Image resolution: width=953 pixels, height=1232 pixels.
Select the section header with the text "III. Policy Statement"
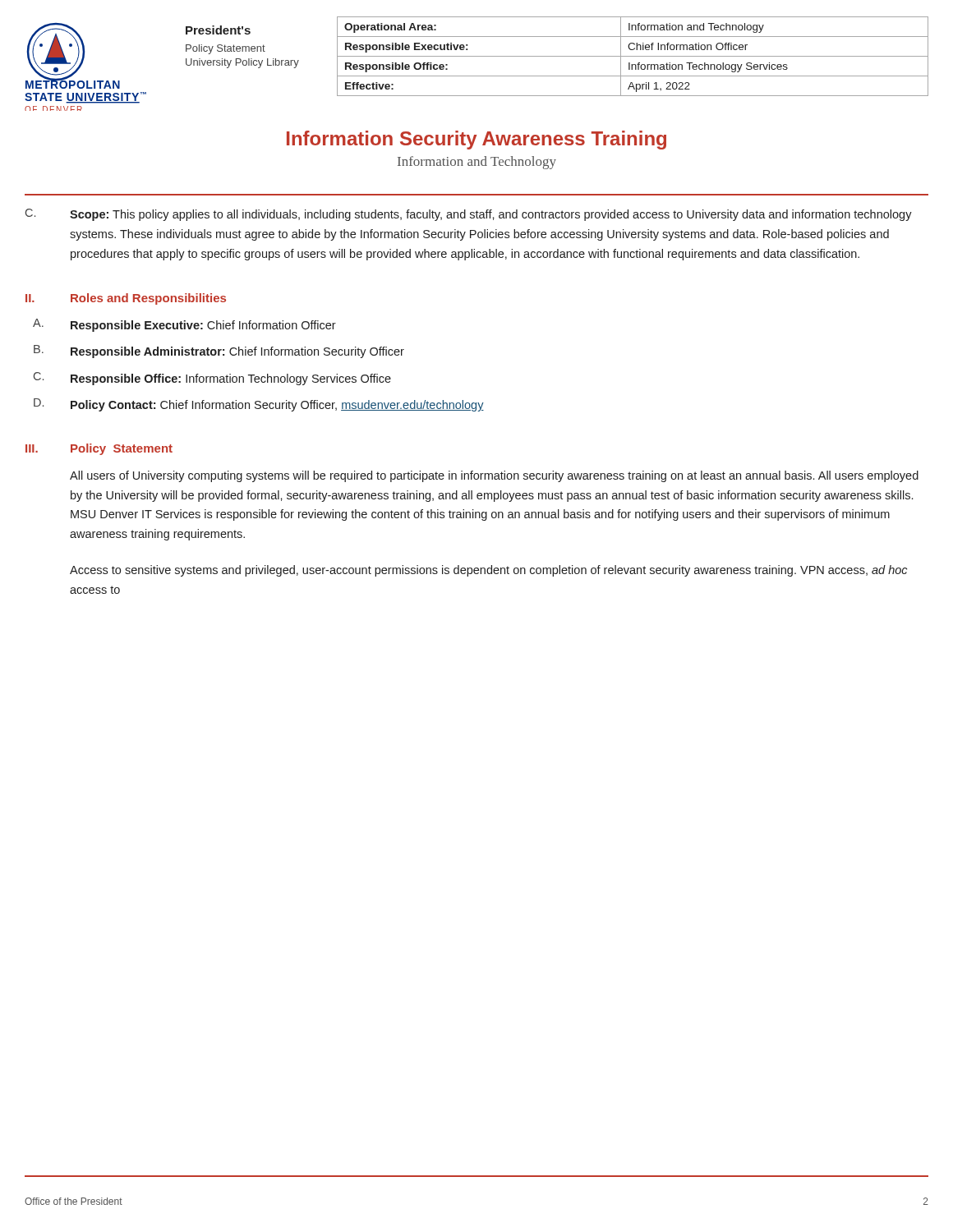99,448
